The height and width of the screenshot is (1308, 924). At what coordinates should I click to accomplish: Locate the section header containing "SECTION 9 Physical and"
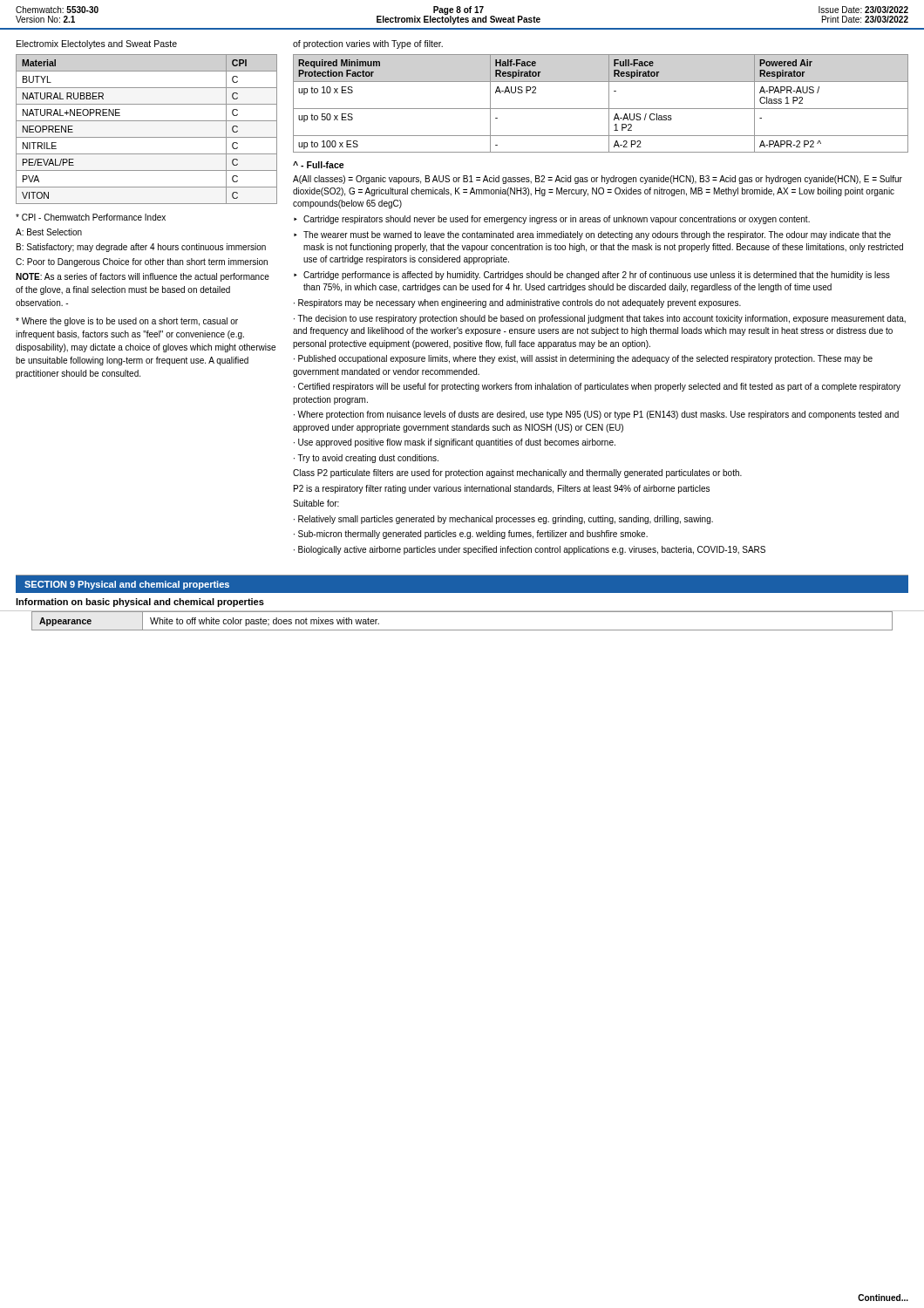tap(127, 584)
